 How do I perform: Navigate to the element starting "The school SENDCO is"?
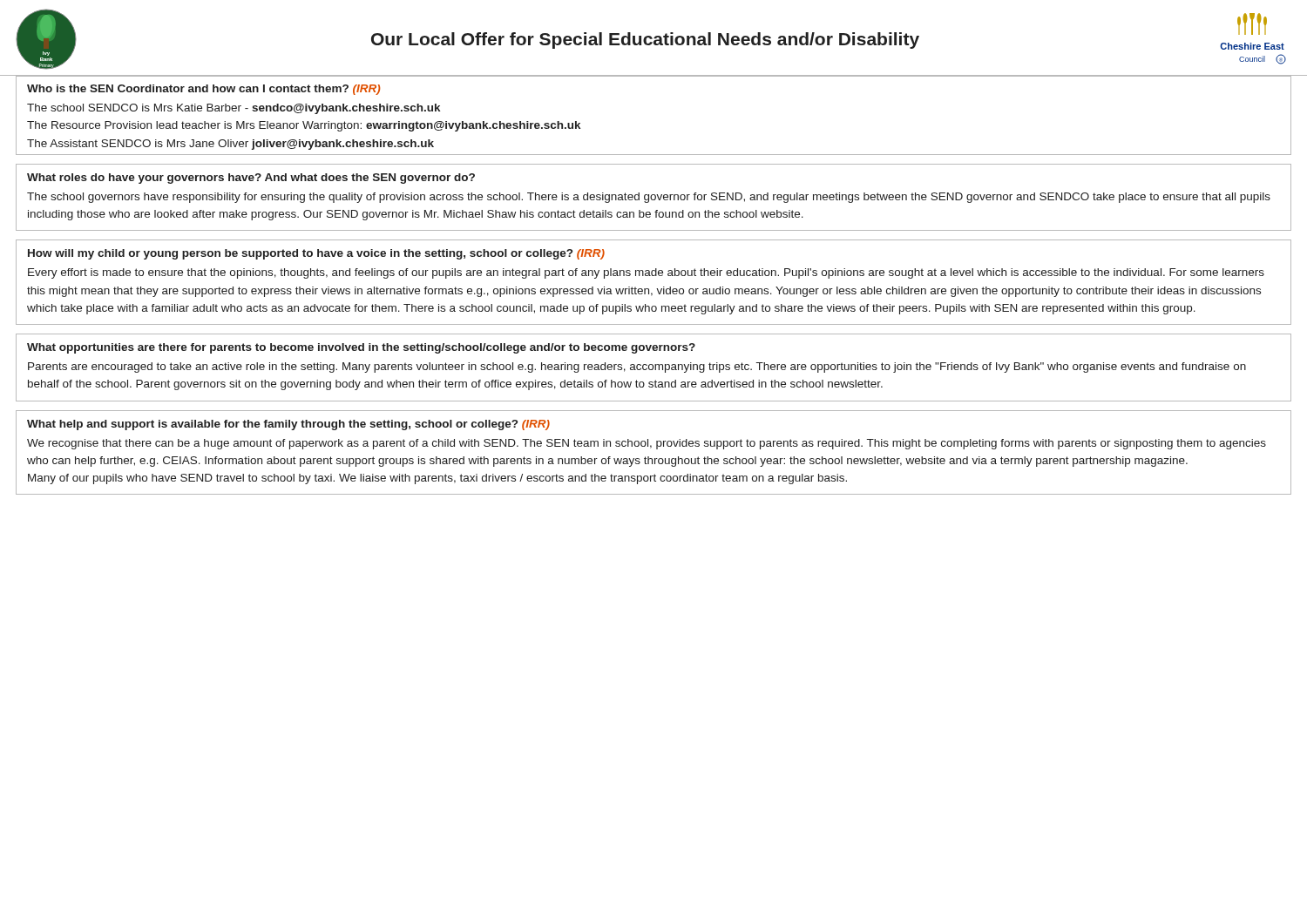(x=304, y=125)
